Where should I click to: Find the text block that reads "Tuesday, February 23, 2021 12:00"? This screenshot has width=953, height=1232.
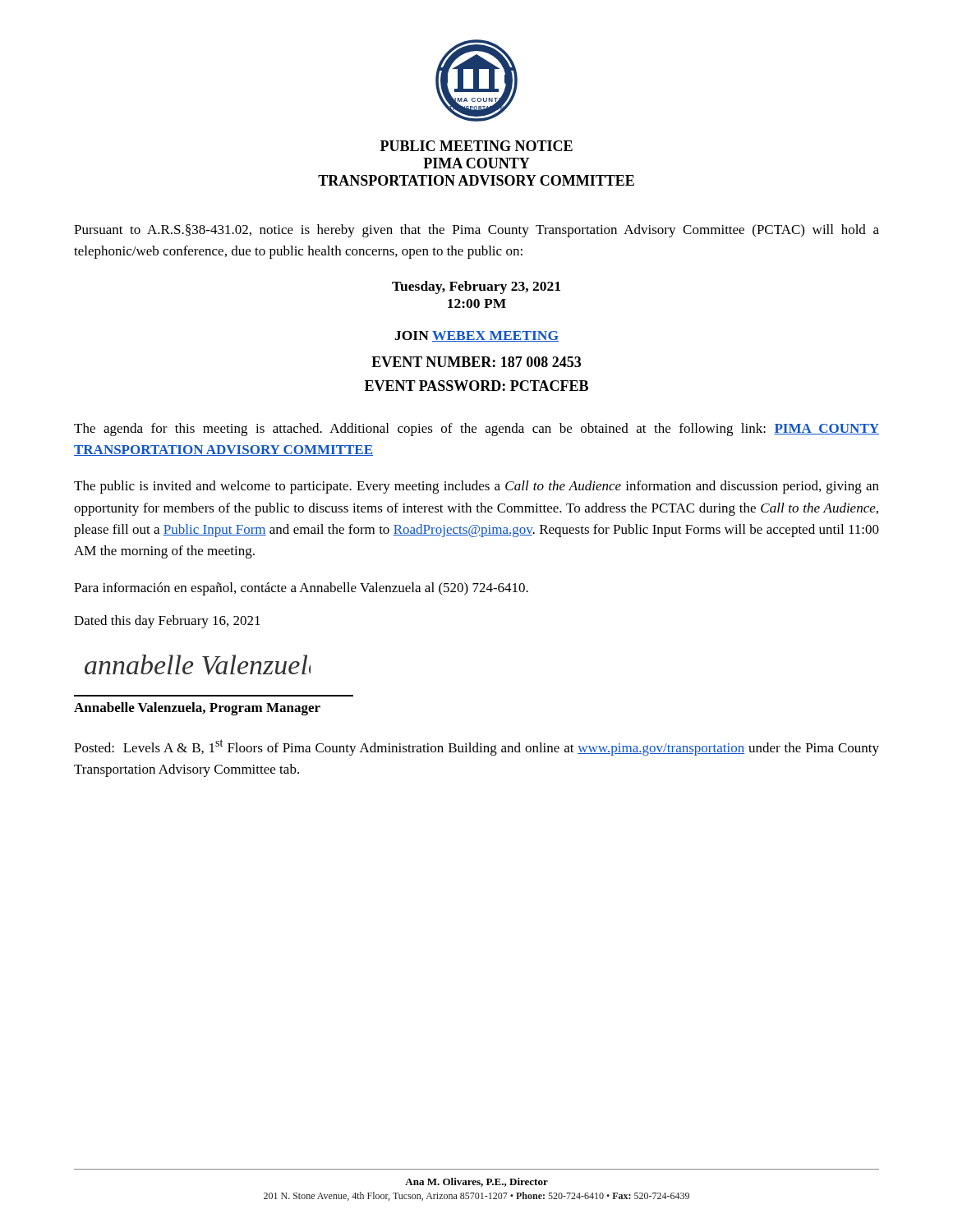(x=476, y=295)
